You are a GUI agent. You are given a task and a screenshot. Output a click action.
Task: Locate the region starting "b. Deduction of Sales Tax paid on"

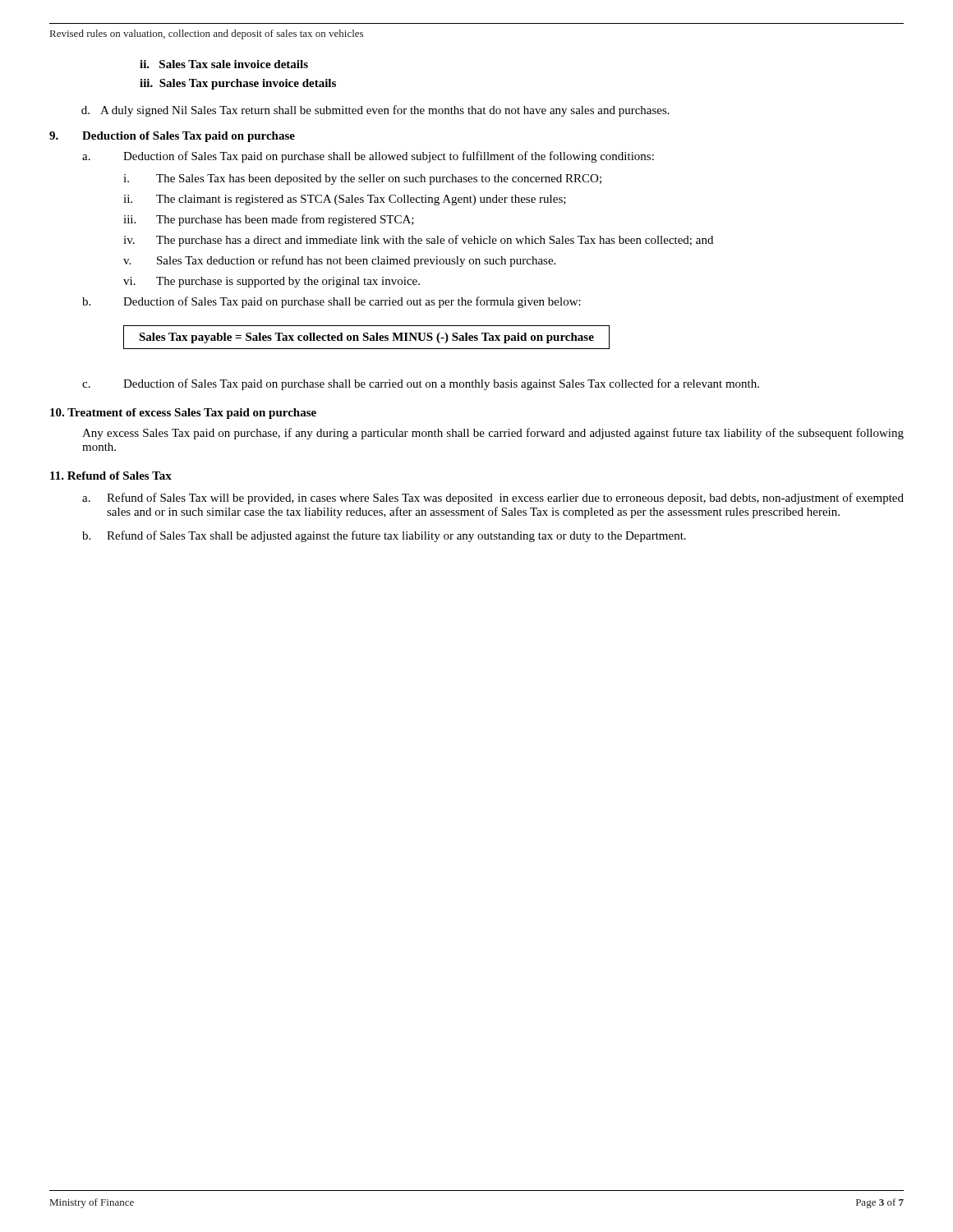[493, 330]
